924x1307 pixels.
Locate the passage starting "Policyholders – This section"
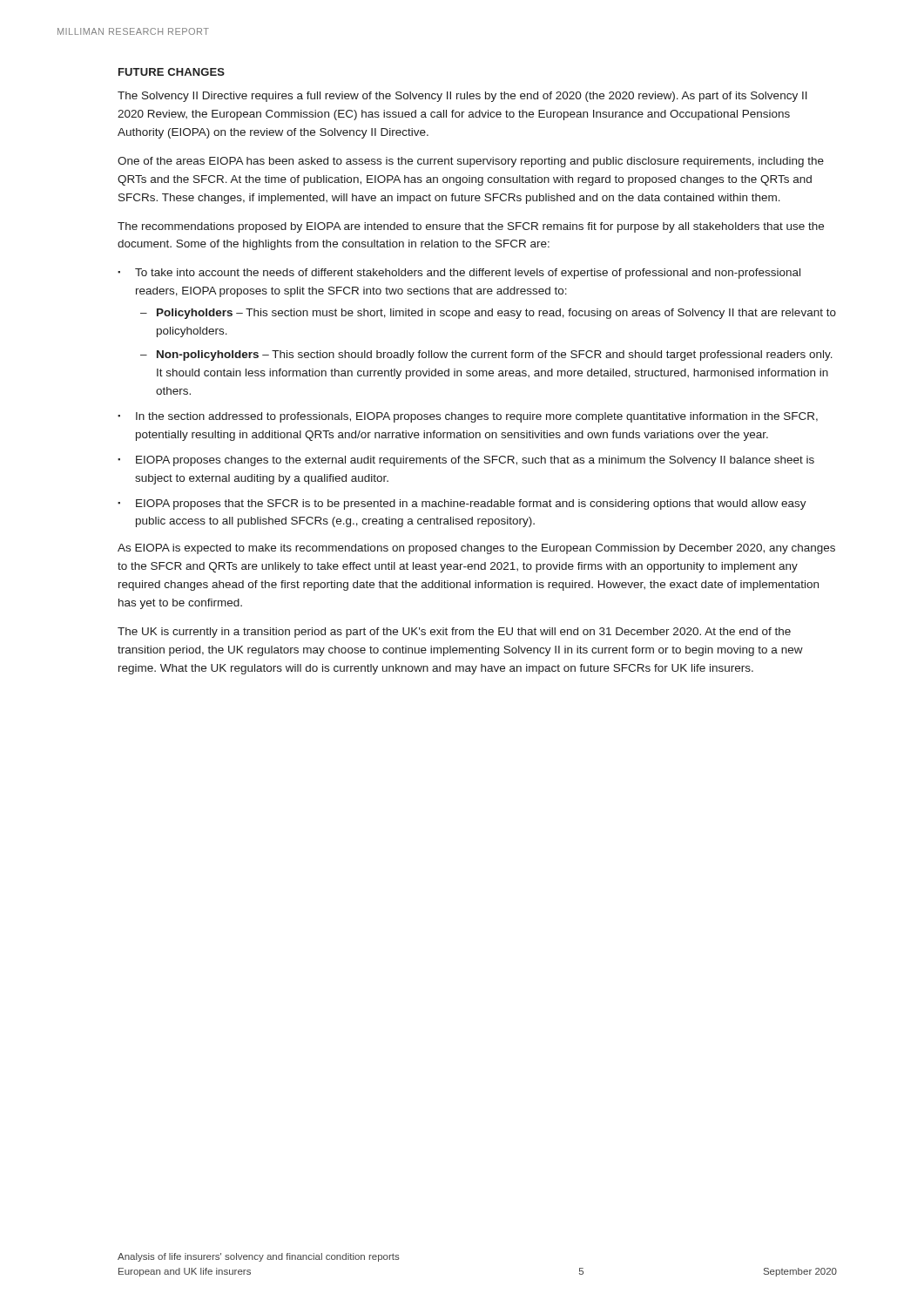(496, 322)
